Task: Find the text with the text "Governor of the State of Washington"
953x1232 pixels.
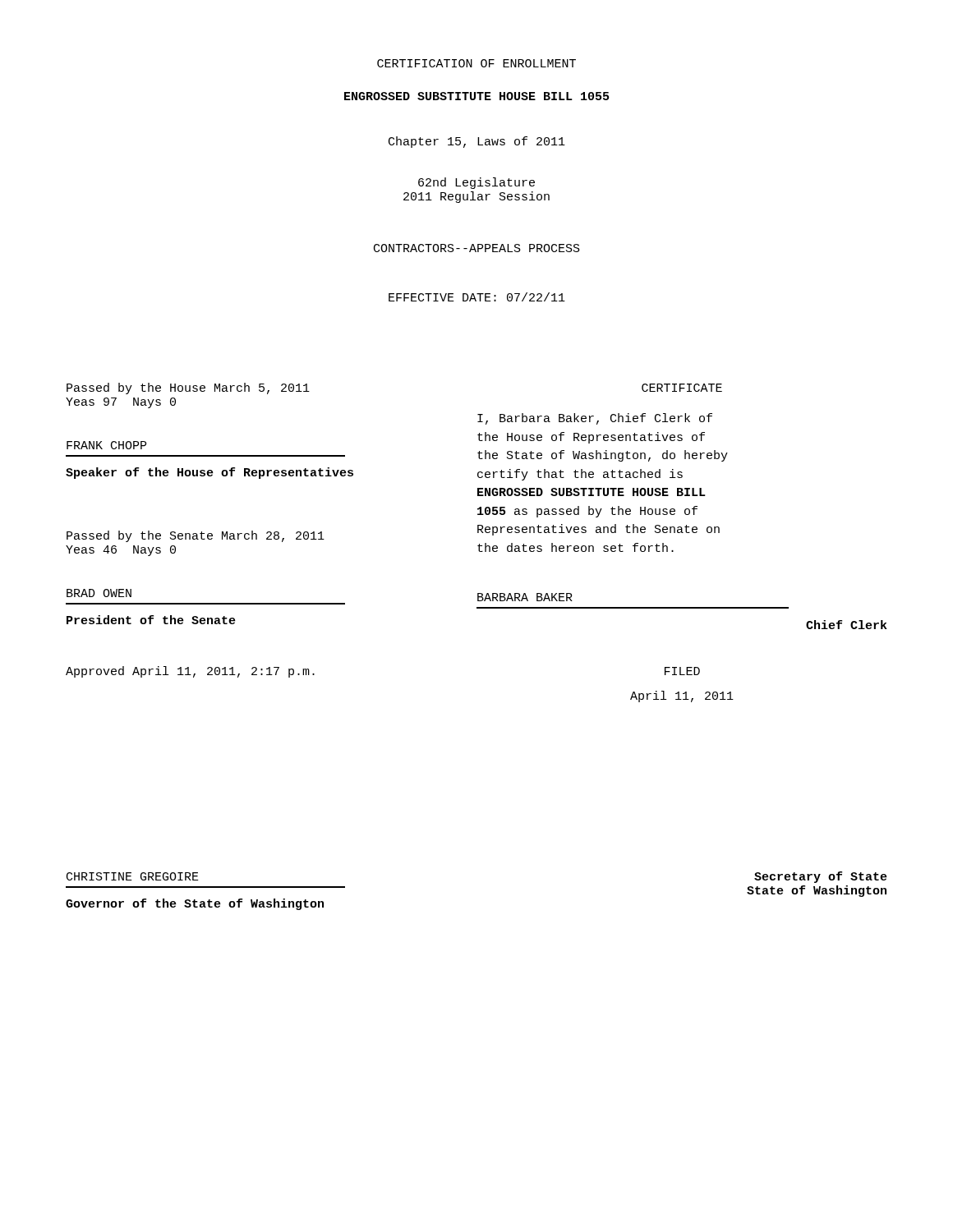Action: 195,905
